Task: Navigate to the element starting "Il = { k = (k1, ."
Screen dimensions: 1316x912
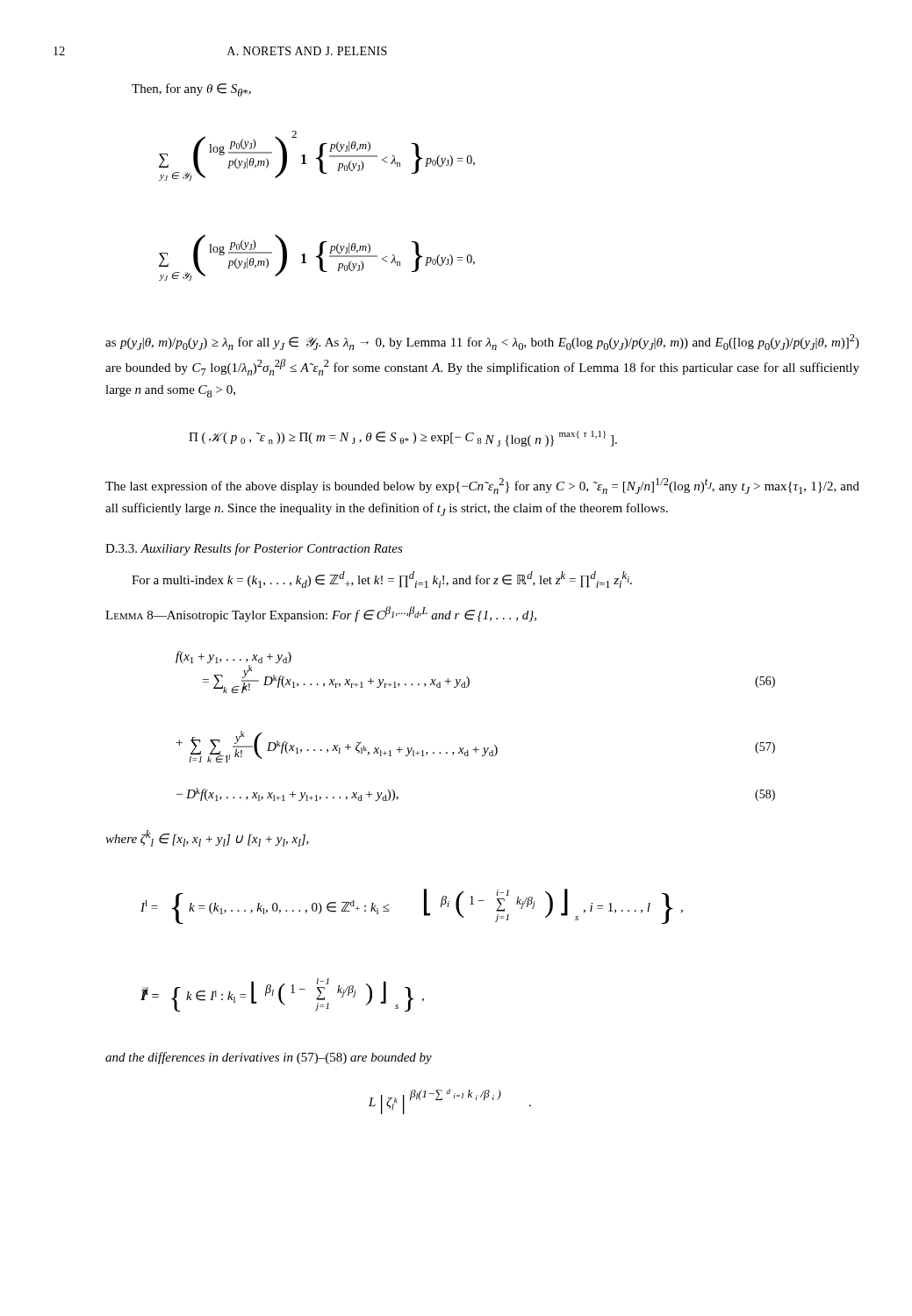Action: coord(470,905)
